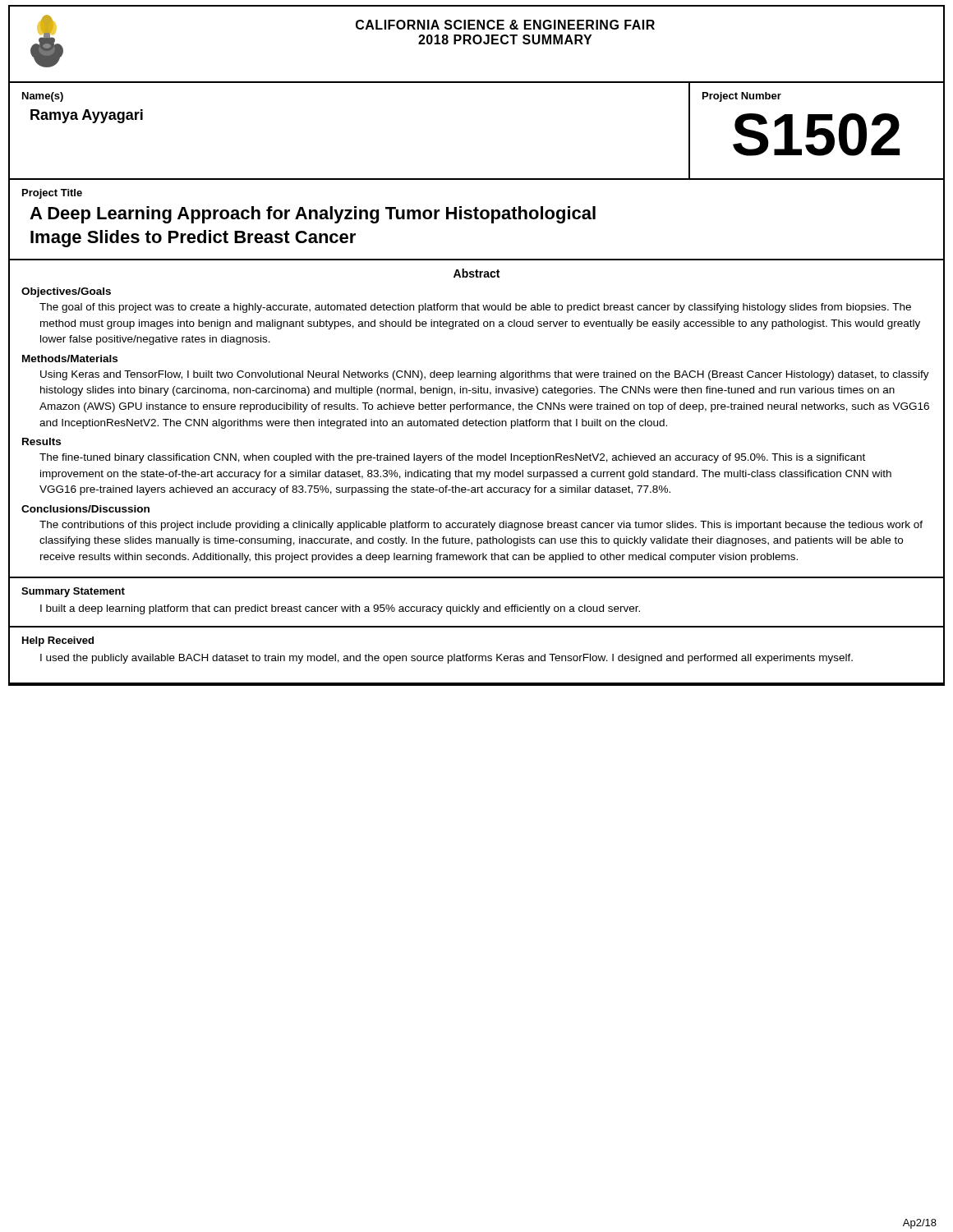Click the passage that begins "I built a deep"
953x1232 pixels.
point(340,608)
